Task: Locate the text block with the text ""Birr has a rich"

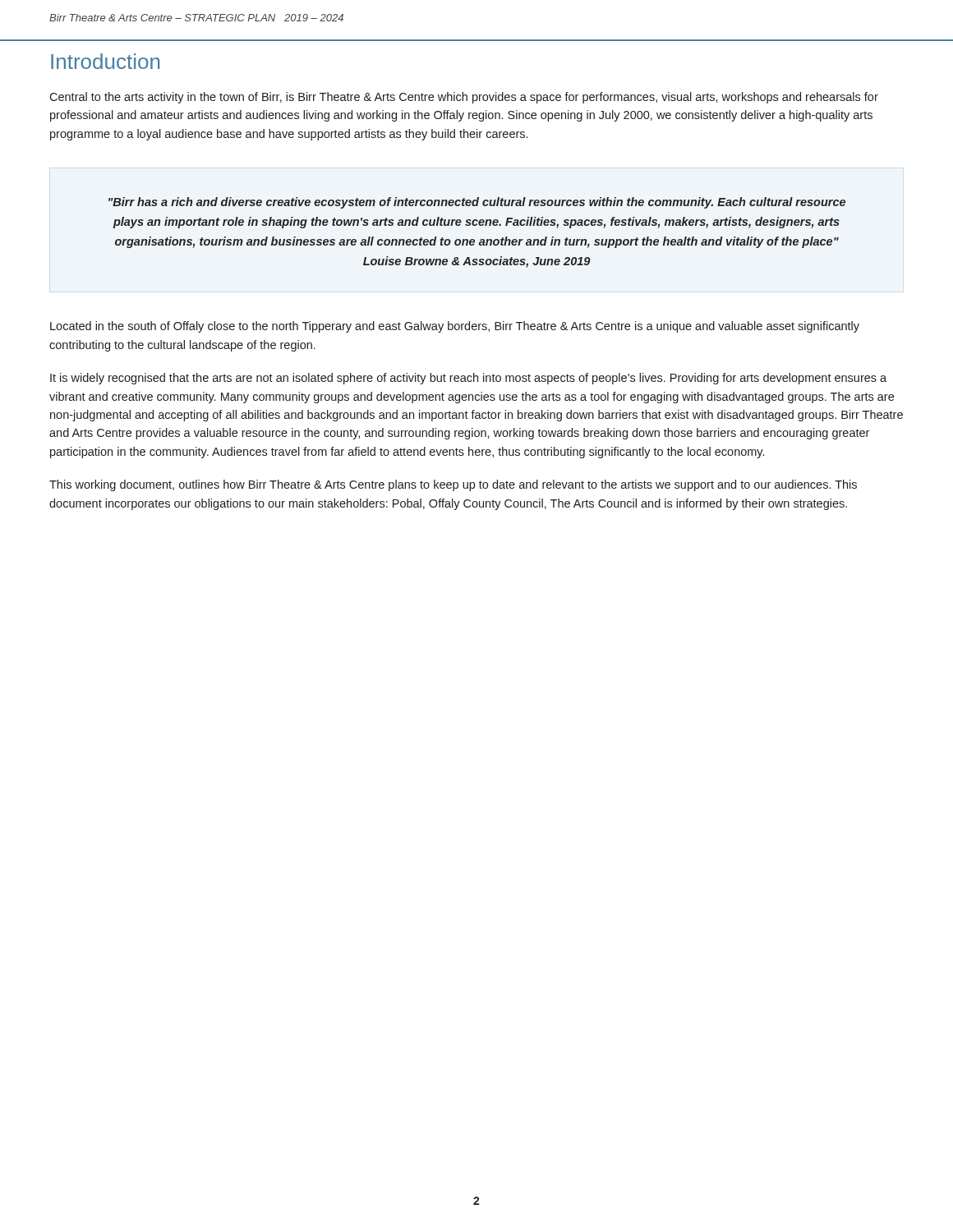Action: click(x=476, y=233)
